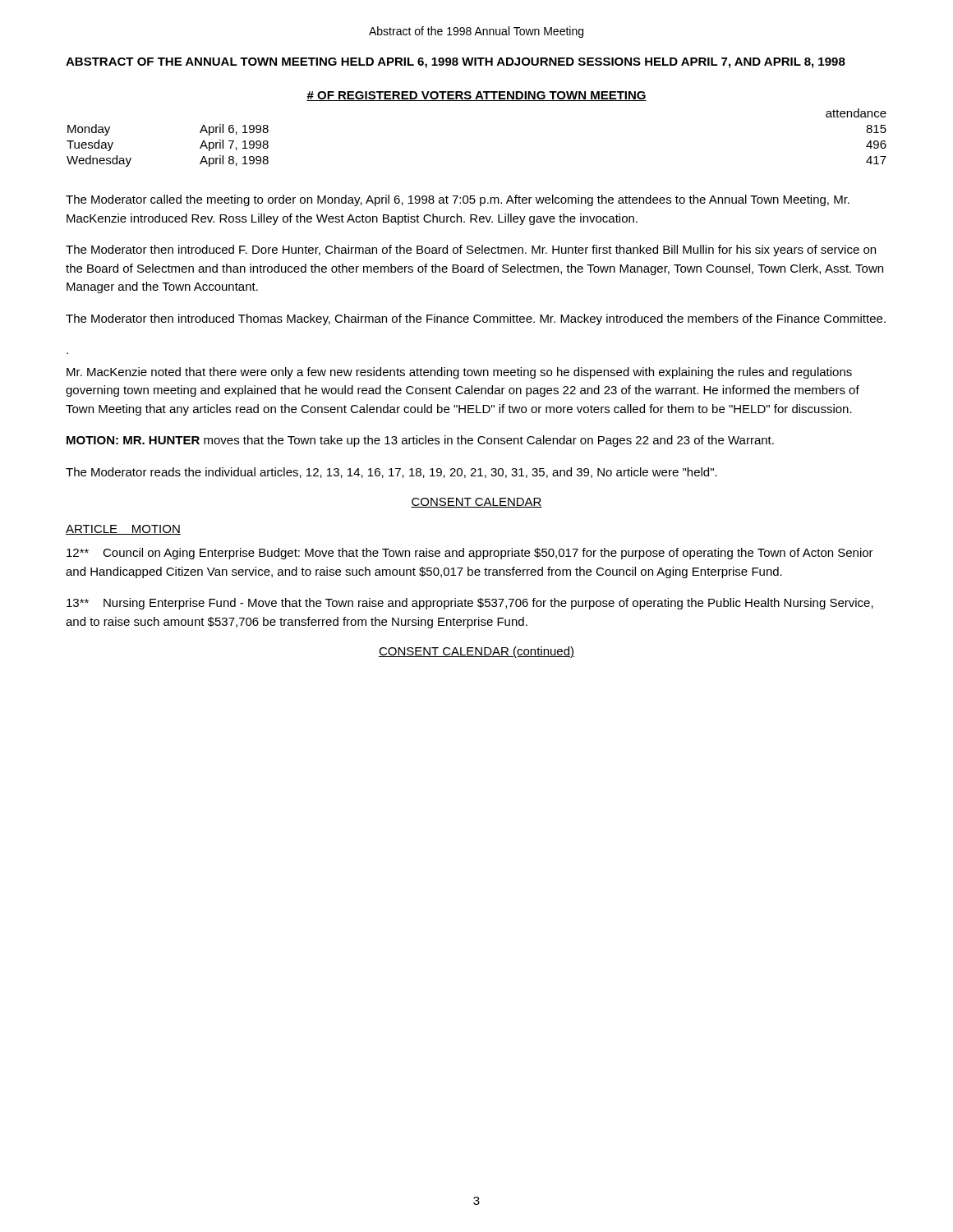
Task: Locate the block of text that opens with "12** Council on"
Action: point(469,562)
